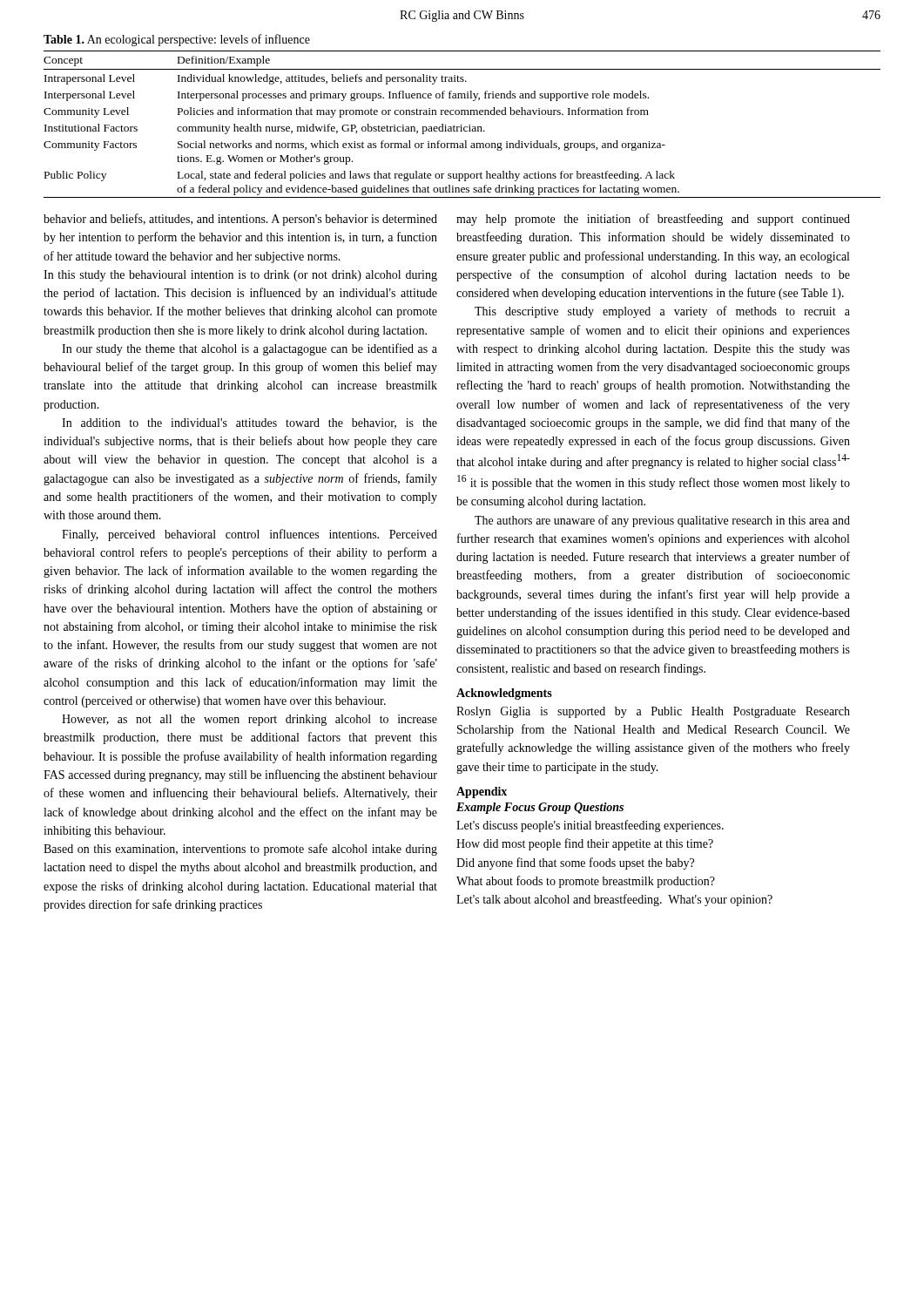The width and height of the screenshot is (924, 1307).
Task: Click on the region starting "Did anyone find that some"
Action: point(653,863)
